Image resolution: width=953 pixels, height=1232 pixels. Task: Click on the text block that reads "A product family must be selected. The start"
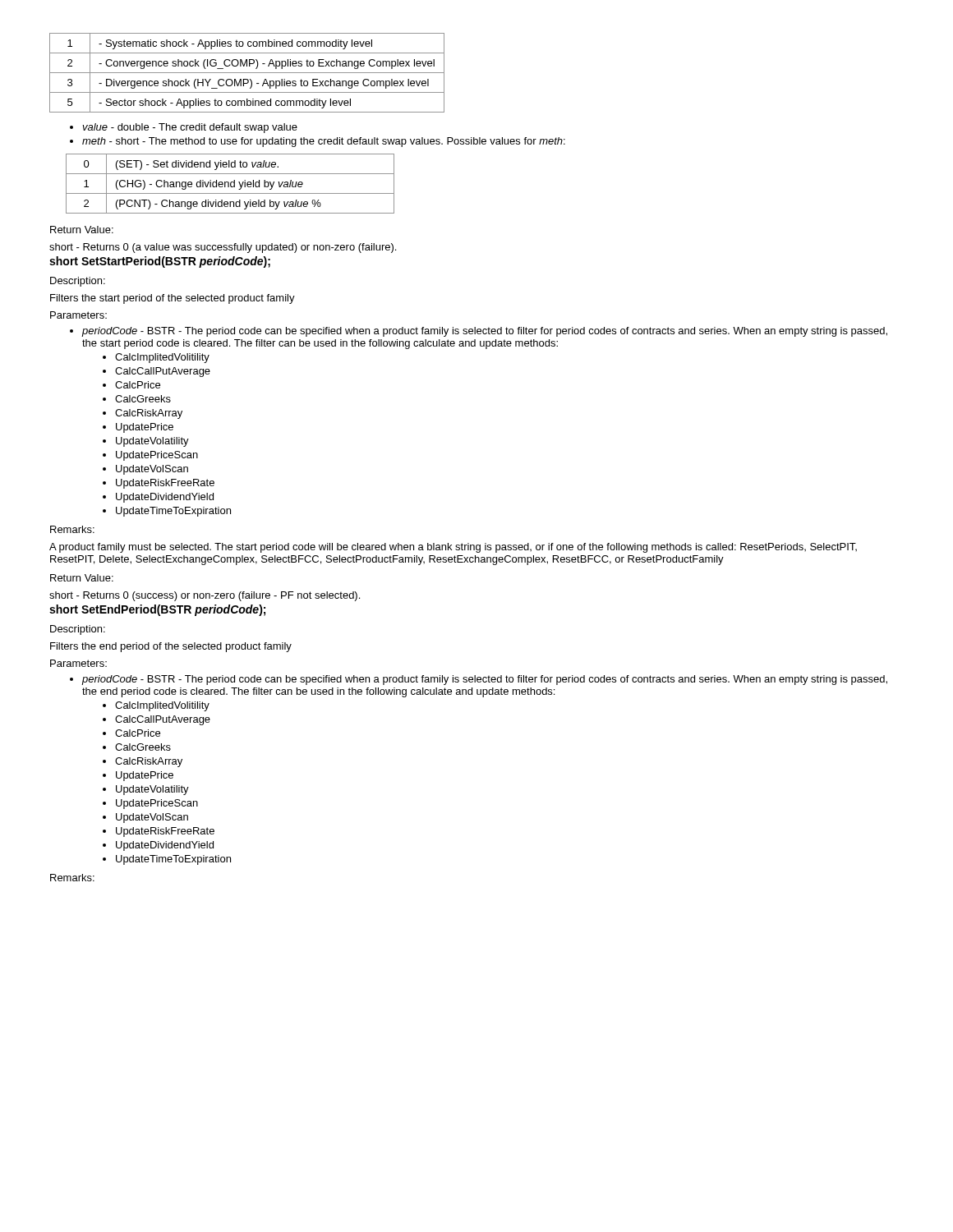tap(453, 553)
